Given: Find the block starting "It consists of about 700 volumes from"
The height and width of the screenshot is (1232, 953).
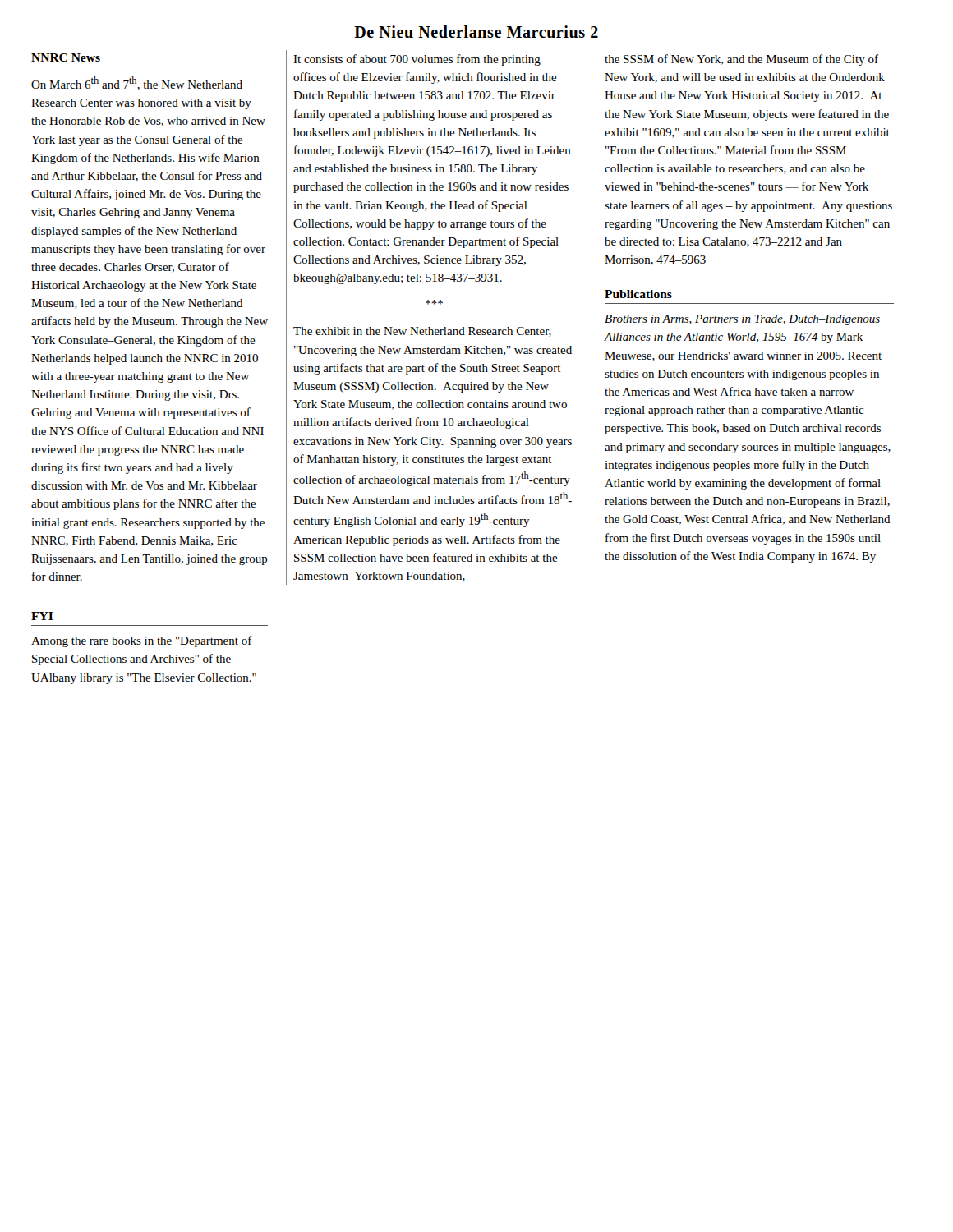Looking at the screenshot, I should tap(432, 168).
